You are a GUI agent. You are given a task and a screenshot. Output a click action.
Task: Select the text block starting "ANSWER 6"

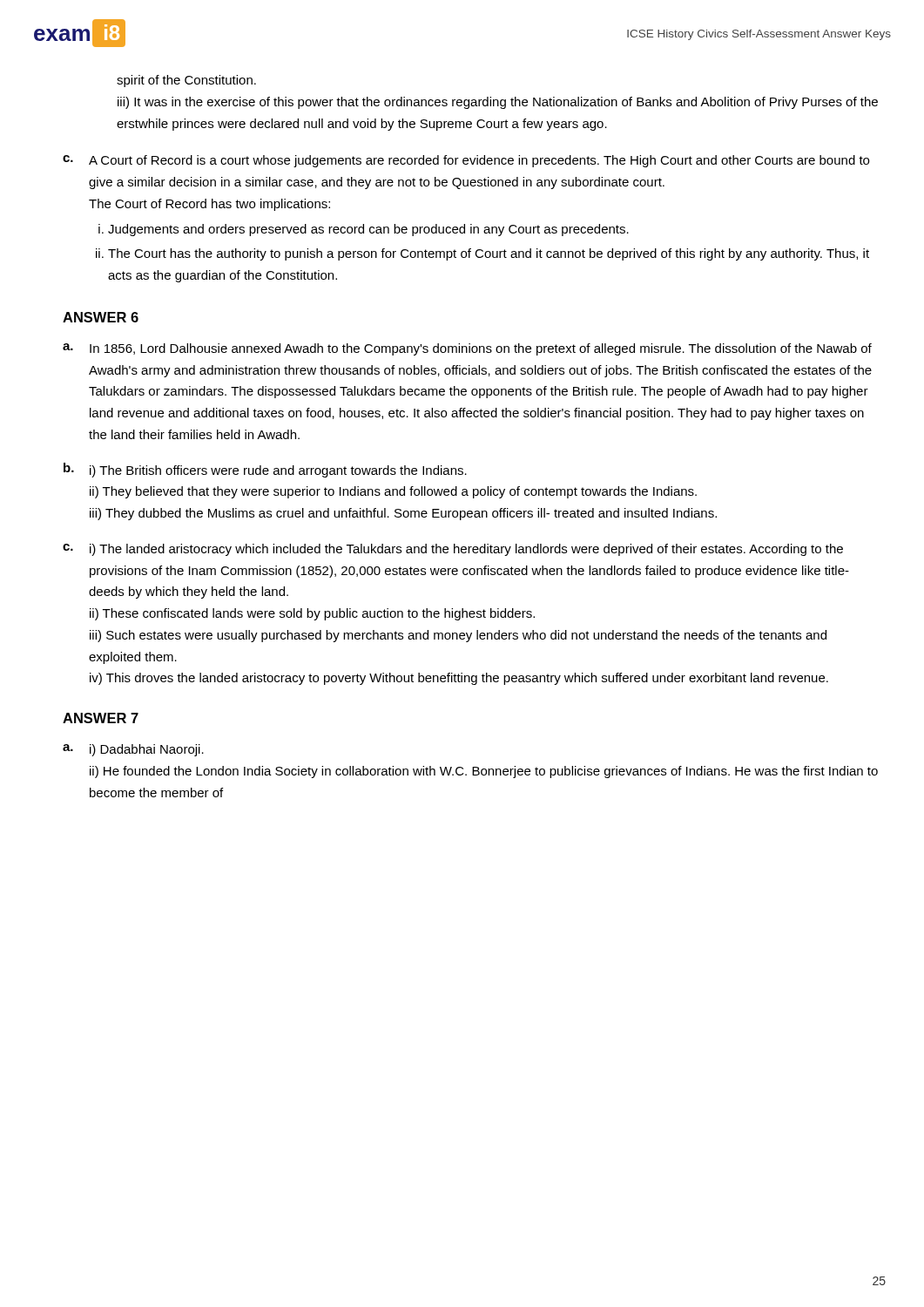[x=101, y=317]
